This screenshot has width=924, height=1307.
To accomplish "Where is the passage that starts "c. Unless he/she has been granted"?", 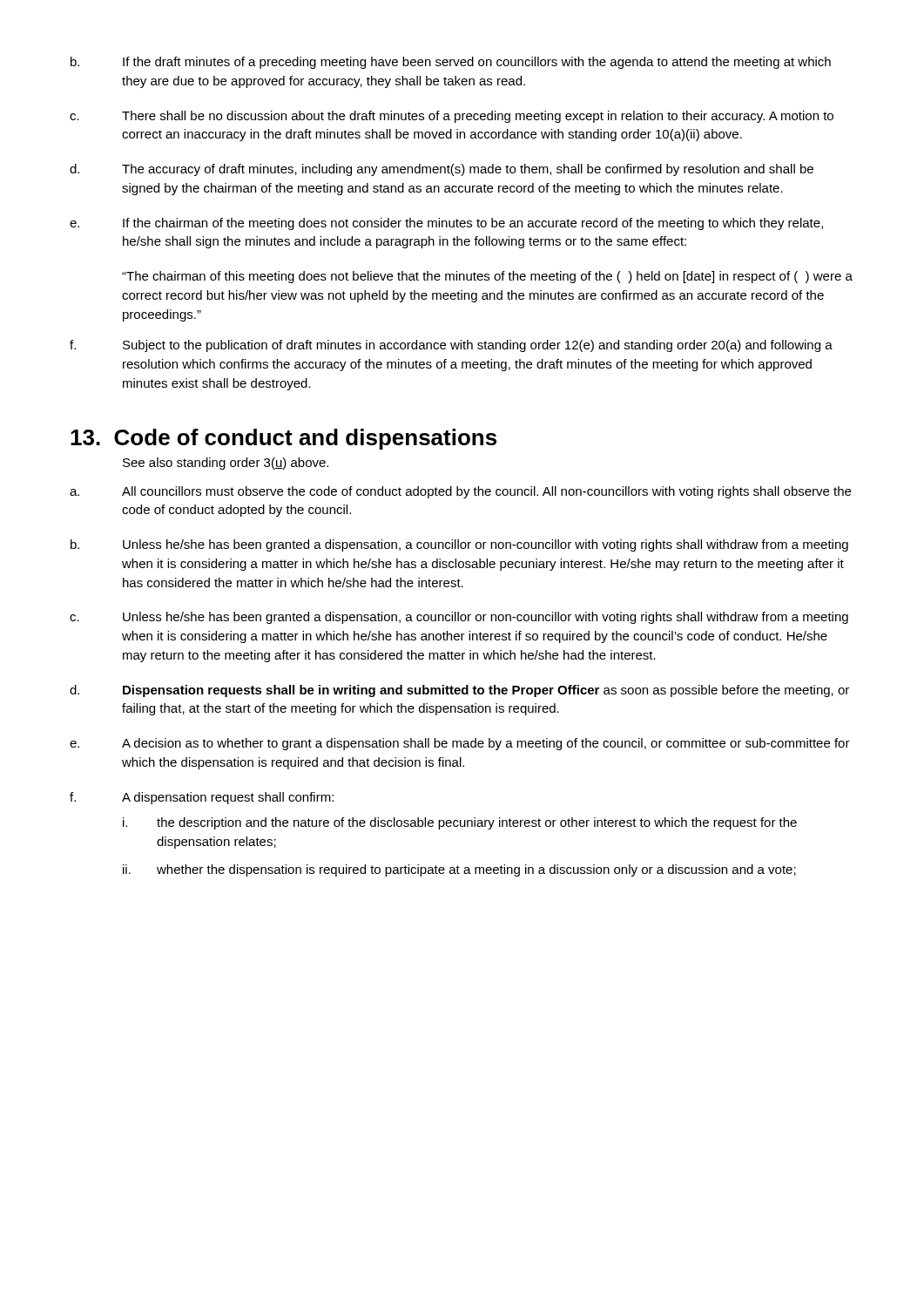I will click(462, 636).
